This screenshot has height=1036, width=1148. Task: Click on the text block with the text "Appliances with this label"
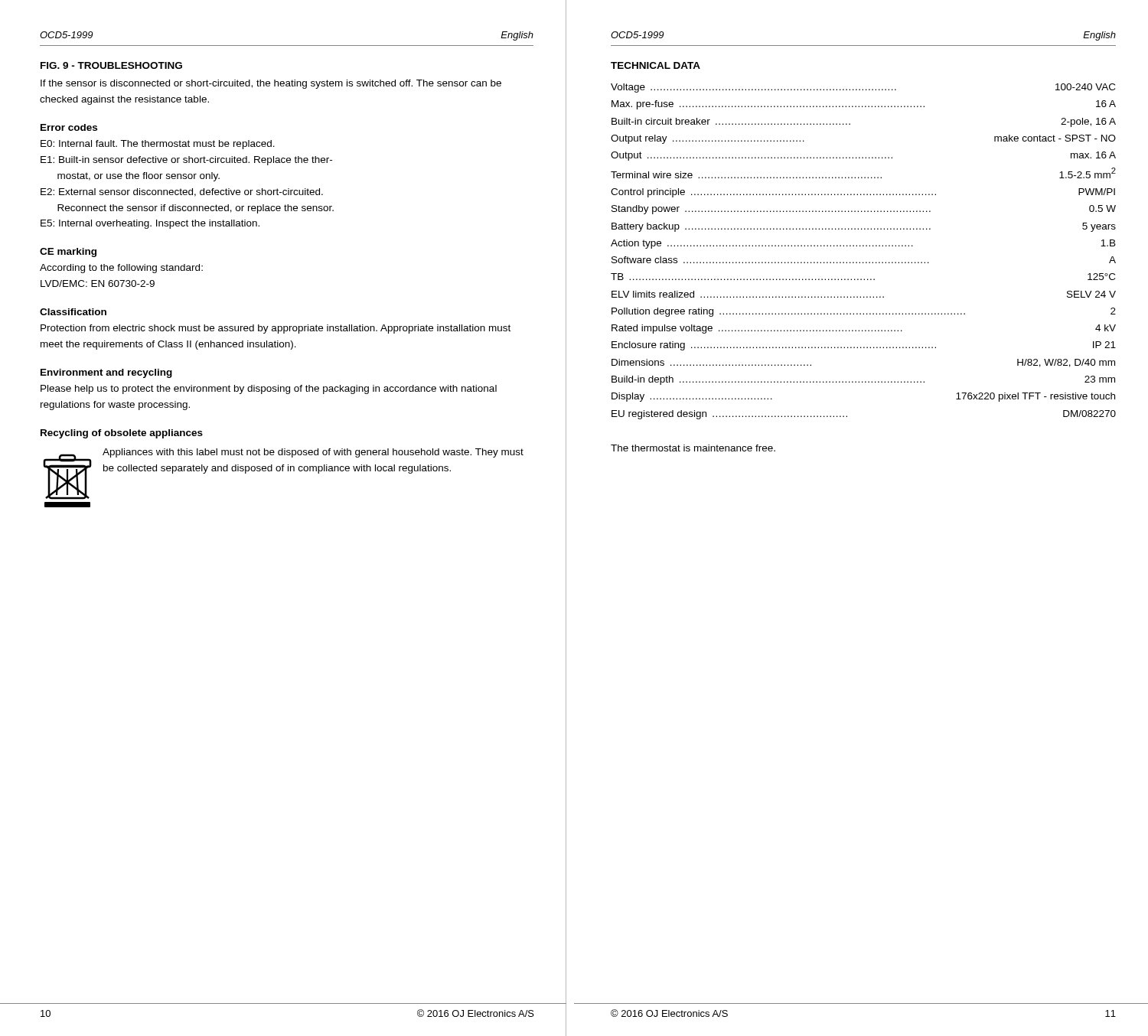click(287, 478)
